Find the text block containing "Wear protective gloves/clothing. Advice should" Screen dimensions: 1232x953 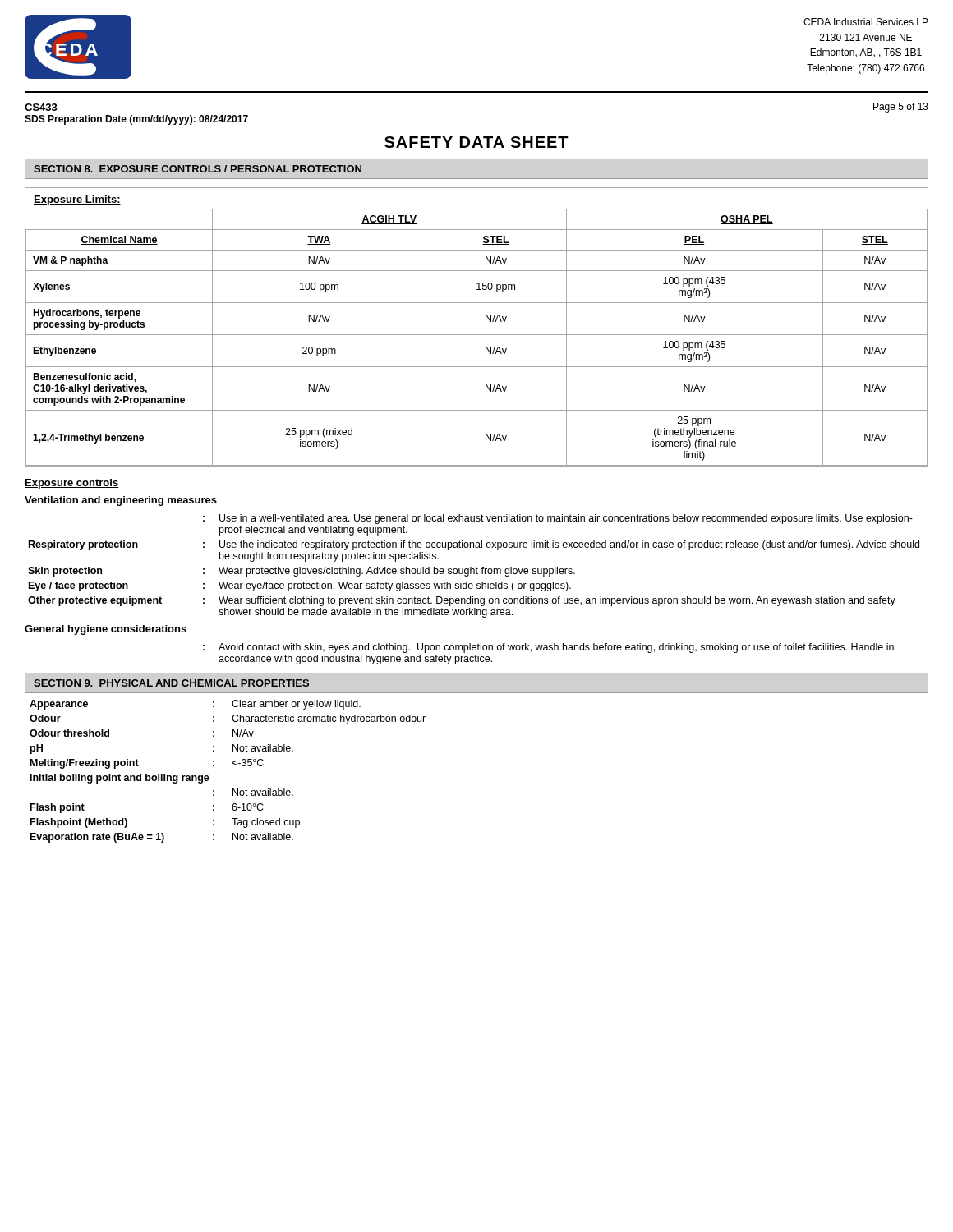397,571
